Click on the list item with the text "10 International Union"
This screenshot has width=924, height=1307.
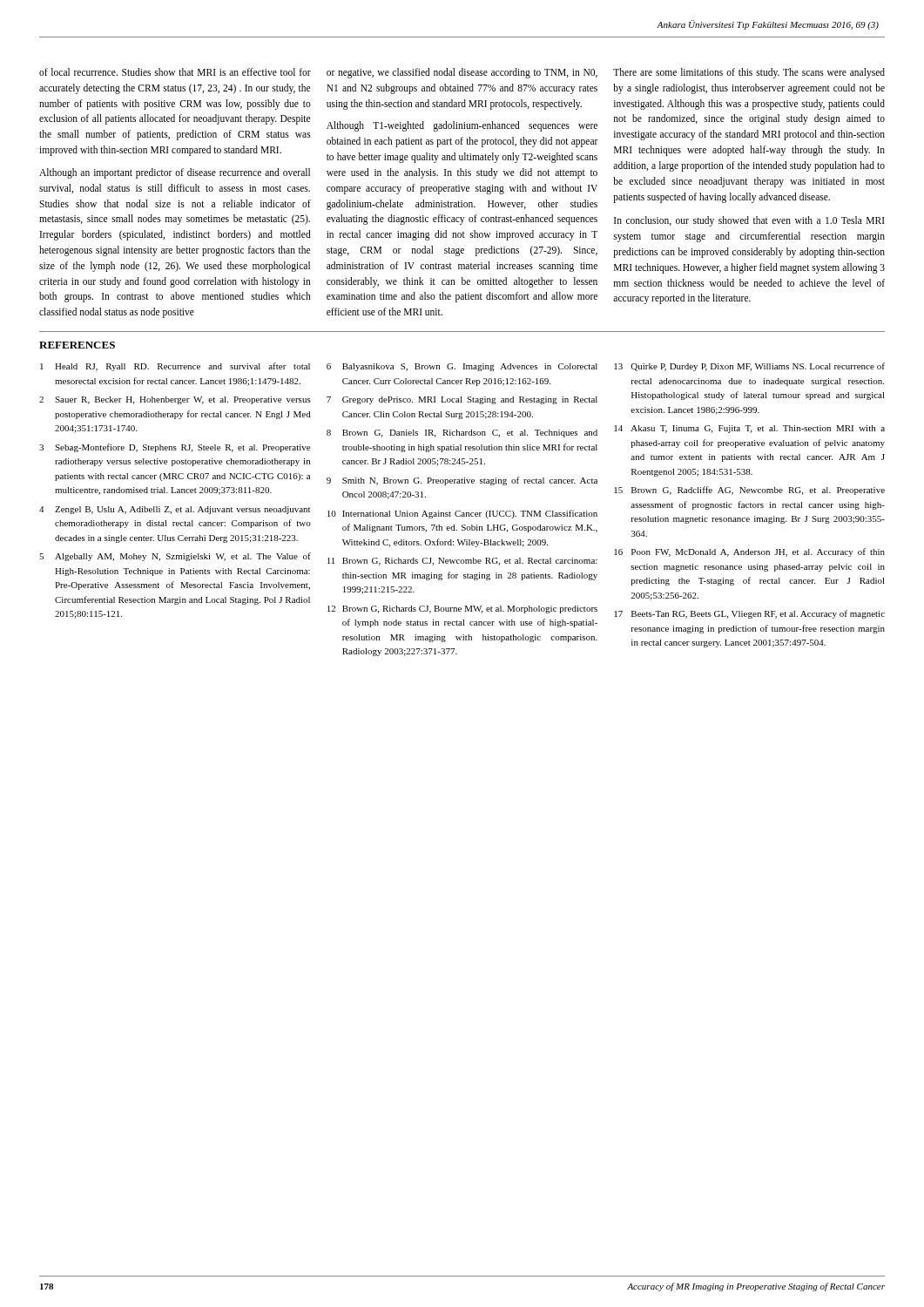click(x=462, y=527)
